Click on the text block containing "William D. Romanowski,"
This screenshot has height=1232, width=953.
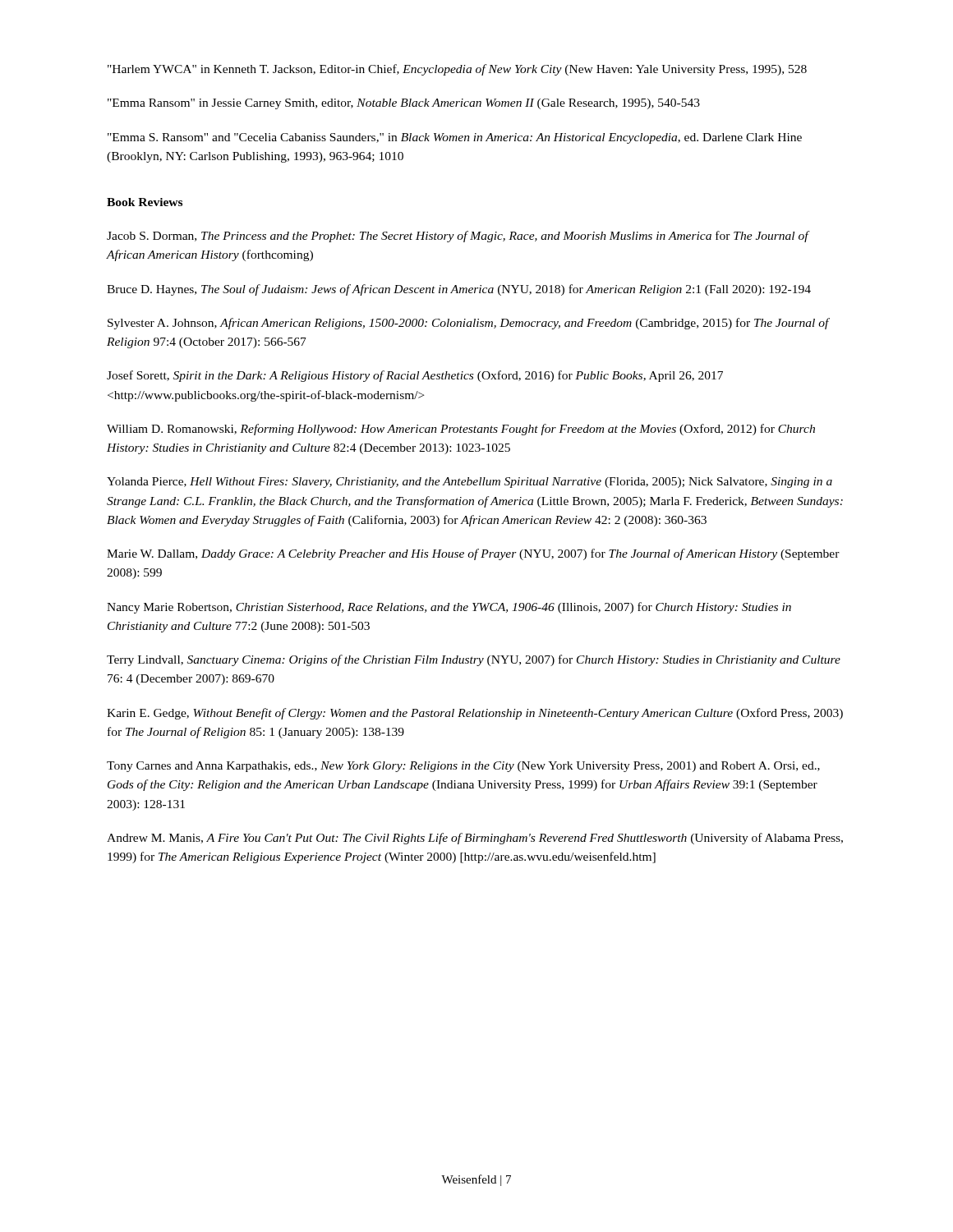point(461,438)
